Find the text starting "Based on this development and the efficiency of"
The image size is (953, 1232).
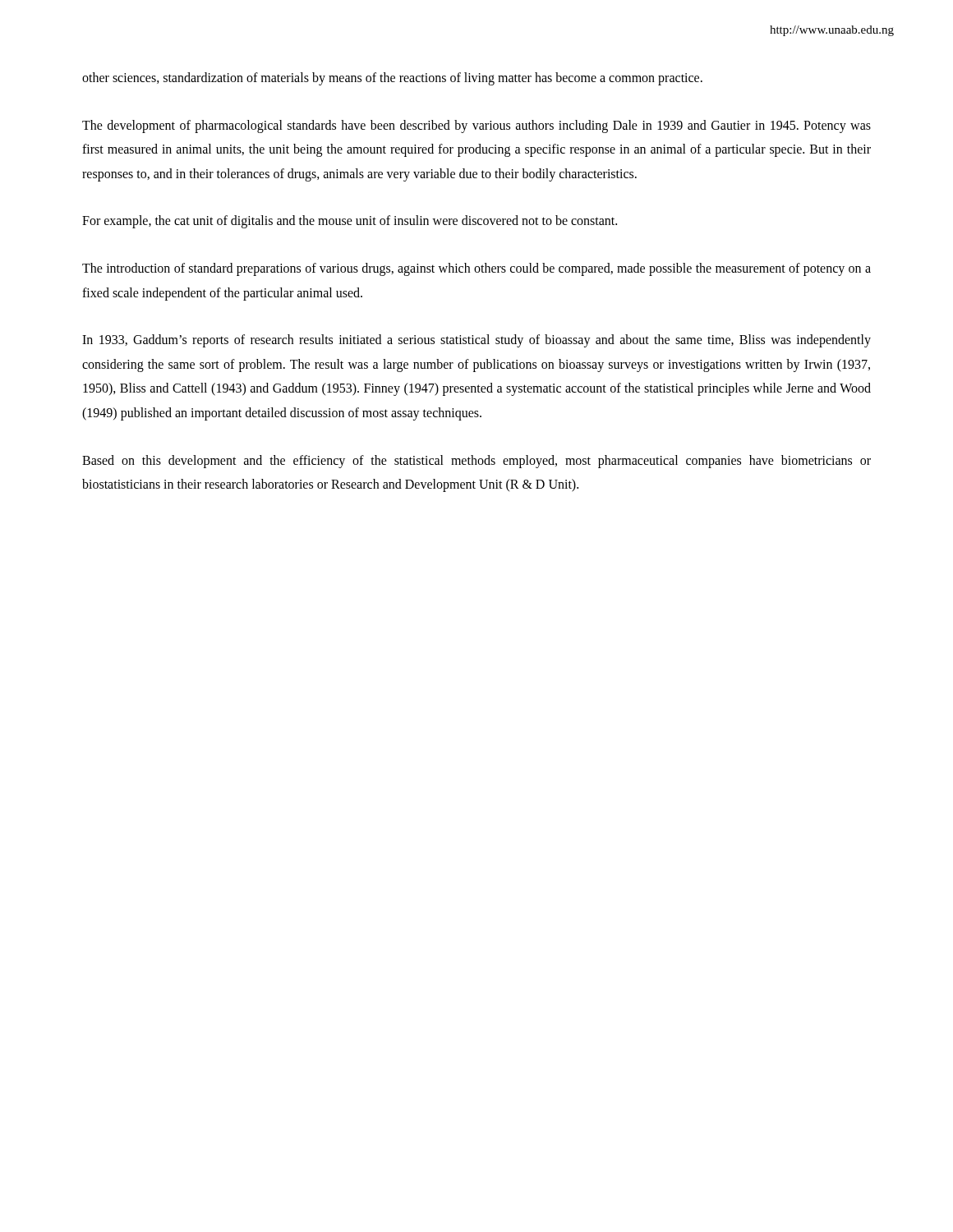476,472
